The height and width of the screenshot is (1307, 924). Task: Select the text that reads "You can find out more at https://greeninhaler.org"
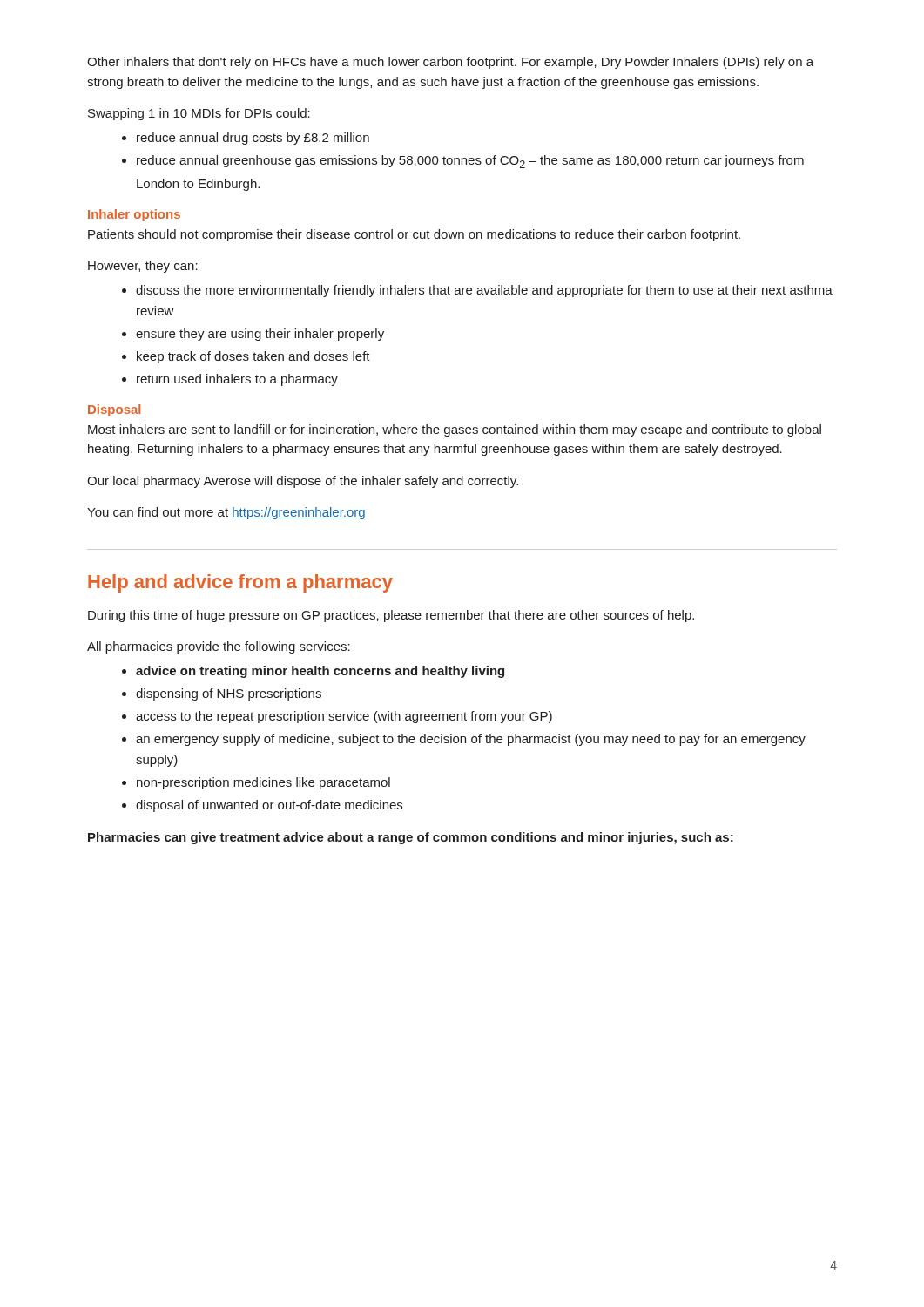pos(226,513)
